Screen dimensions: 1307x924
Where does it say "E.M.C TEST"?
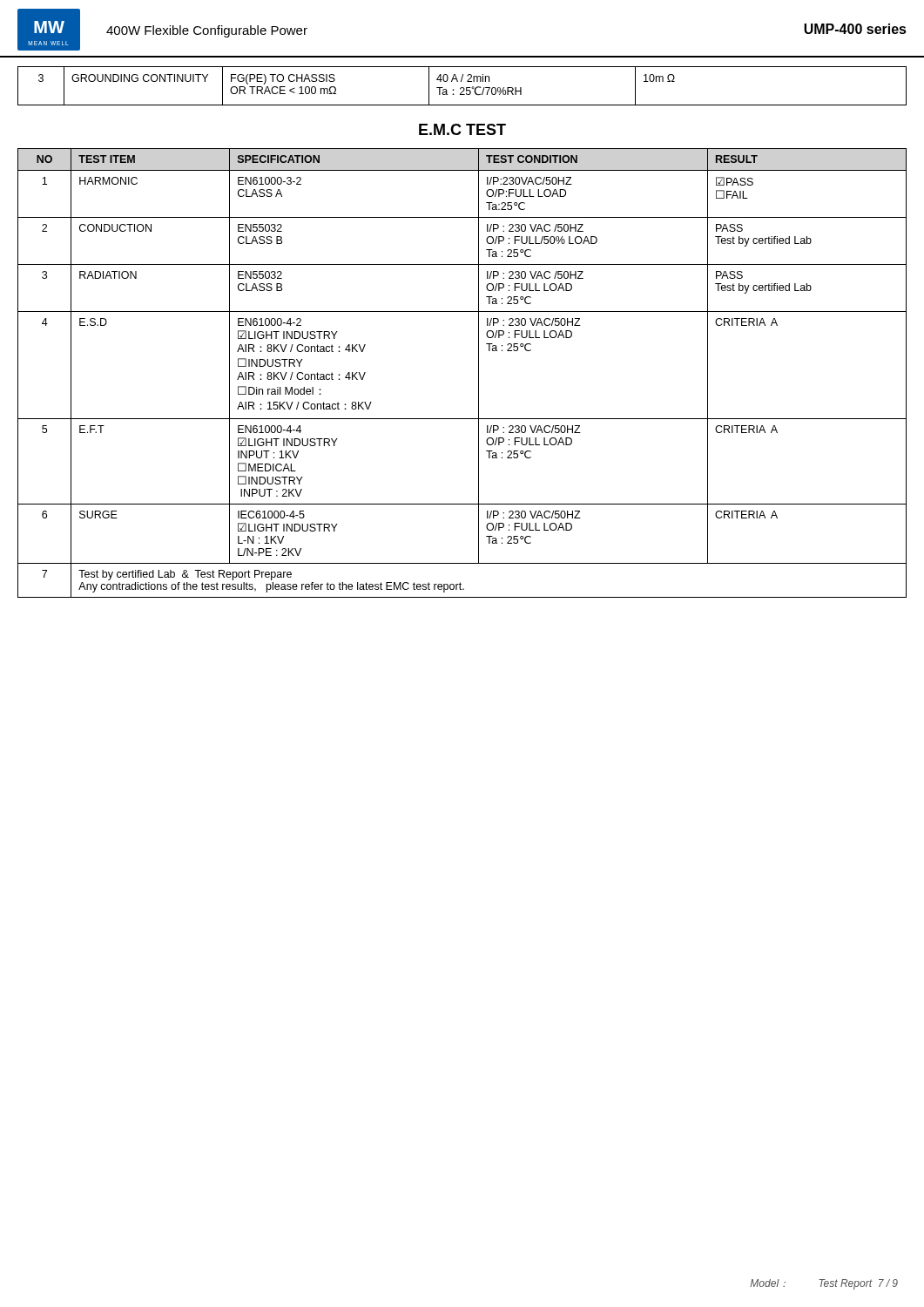point(462,130)
